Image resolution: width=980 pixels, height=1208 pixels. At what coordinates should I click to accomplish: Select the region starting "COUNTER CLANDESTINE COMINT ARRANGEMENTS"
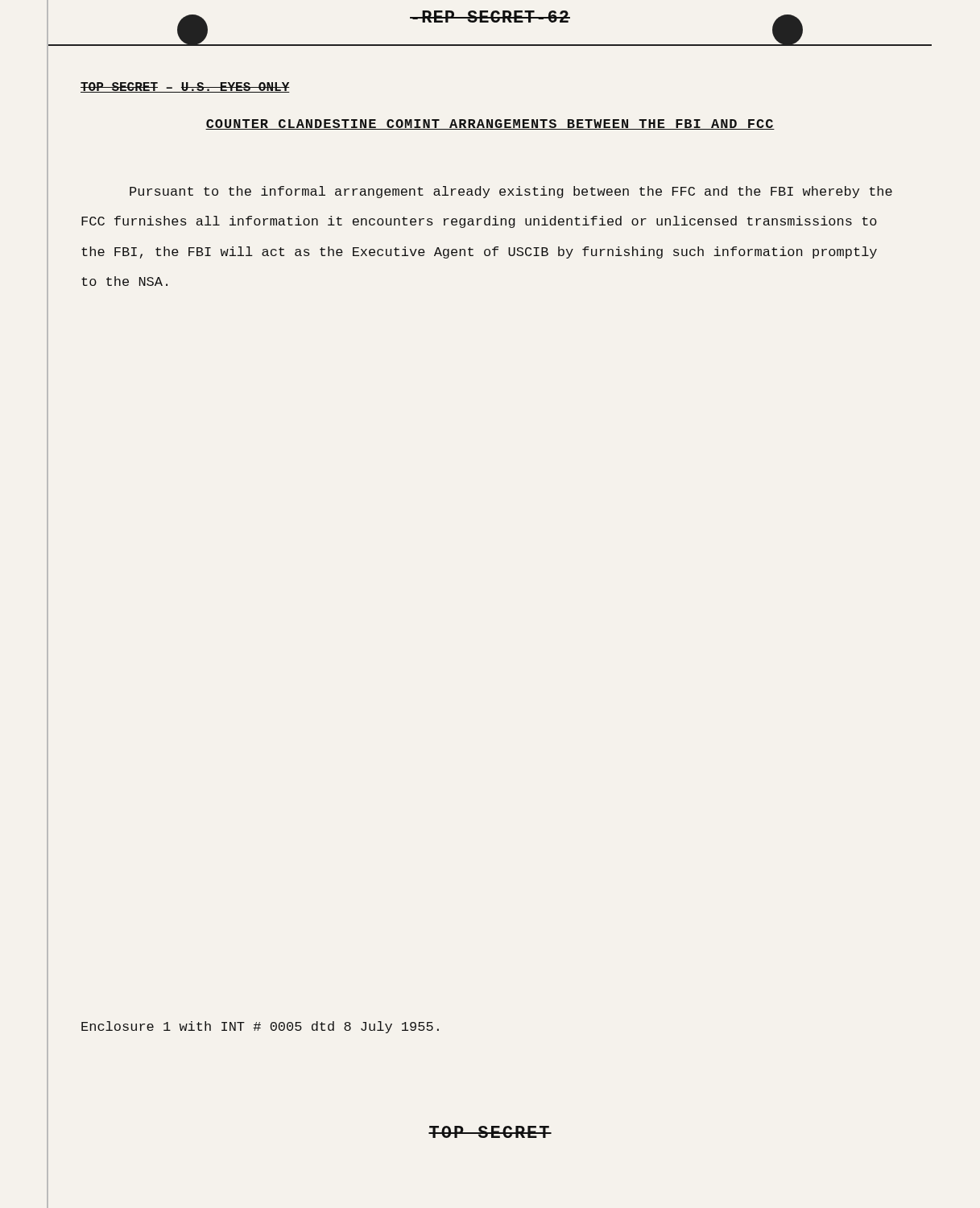tap(490, 124)
